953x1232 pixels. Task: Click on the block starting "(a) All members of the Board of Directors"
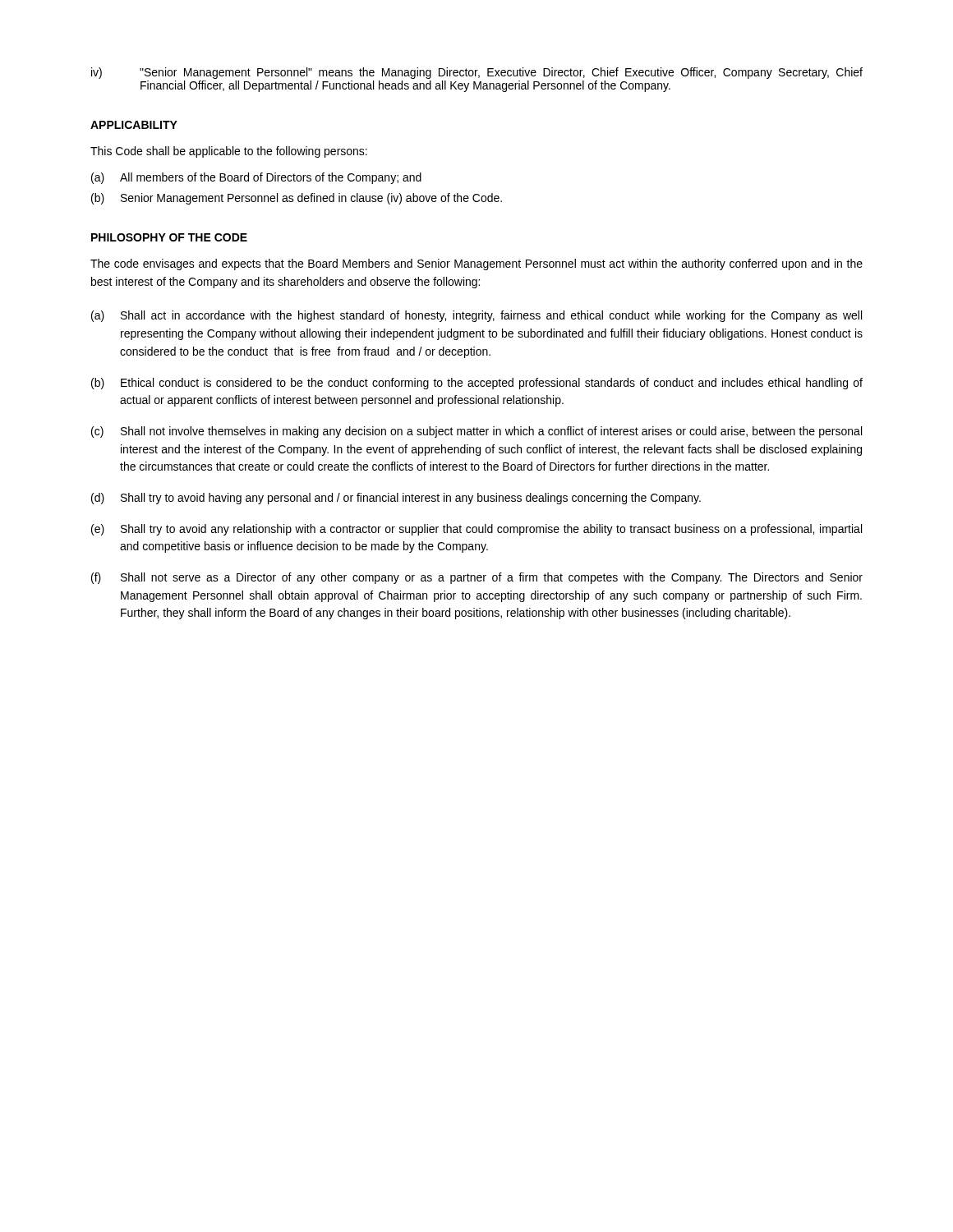(x=256, y=178)
